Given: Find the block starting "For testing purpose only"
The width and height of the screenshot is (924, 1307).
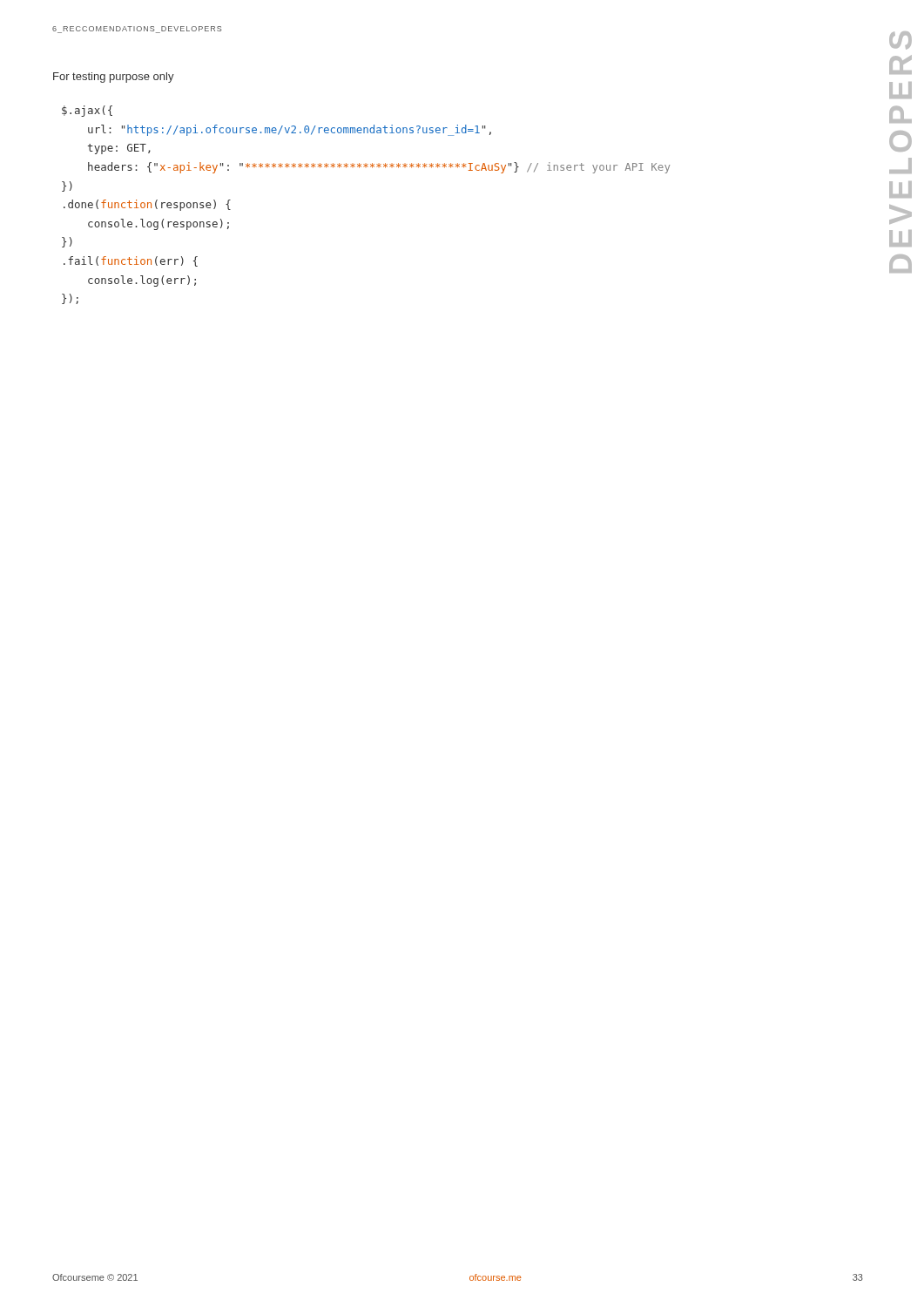Looking at the screenshot, I should click(x=113, y=76).
